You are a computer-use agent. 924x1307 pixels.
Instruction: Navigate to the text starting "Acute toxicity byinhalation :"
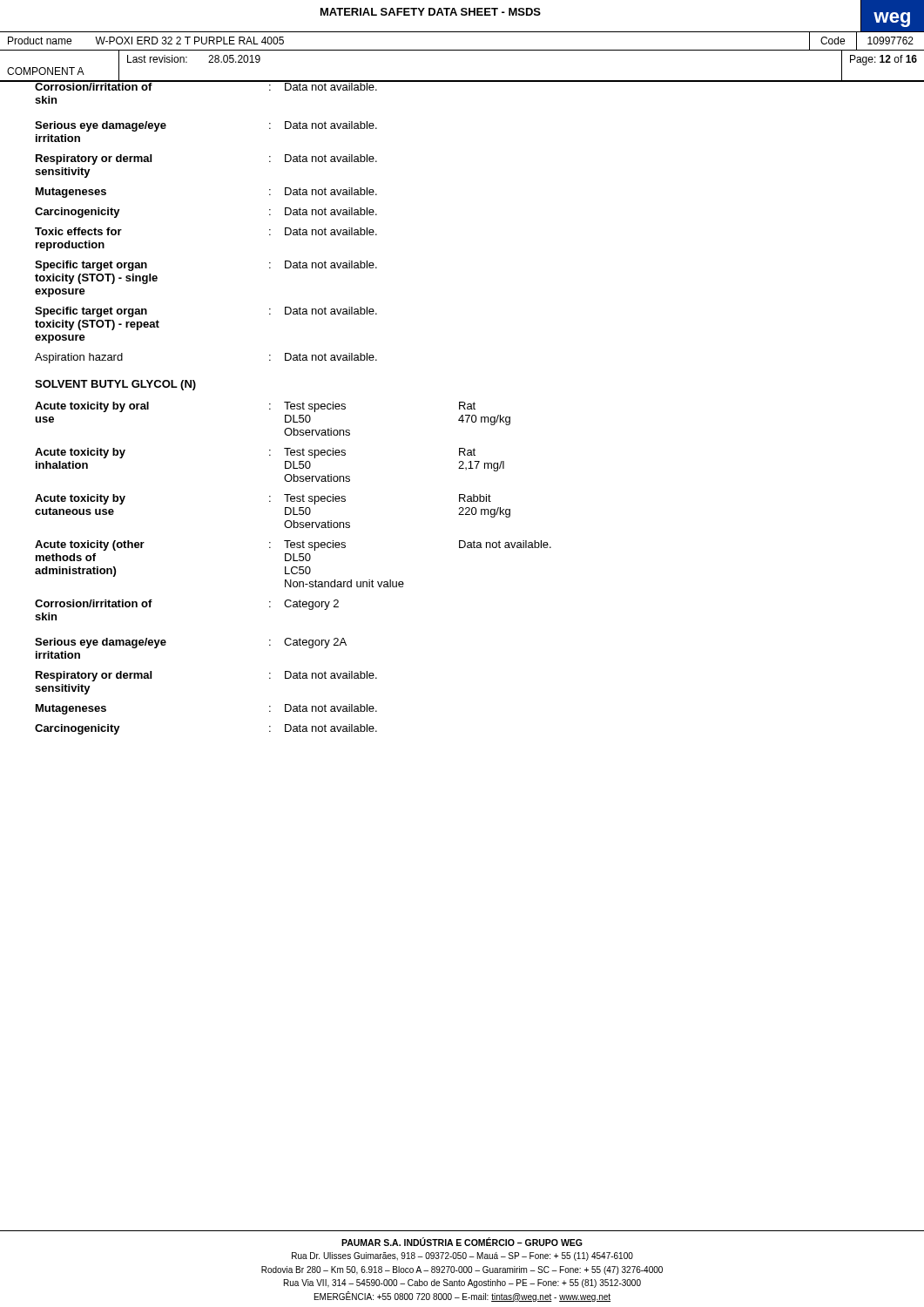click(x=462, y=465)
